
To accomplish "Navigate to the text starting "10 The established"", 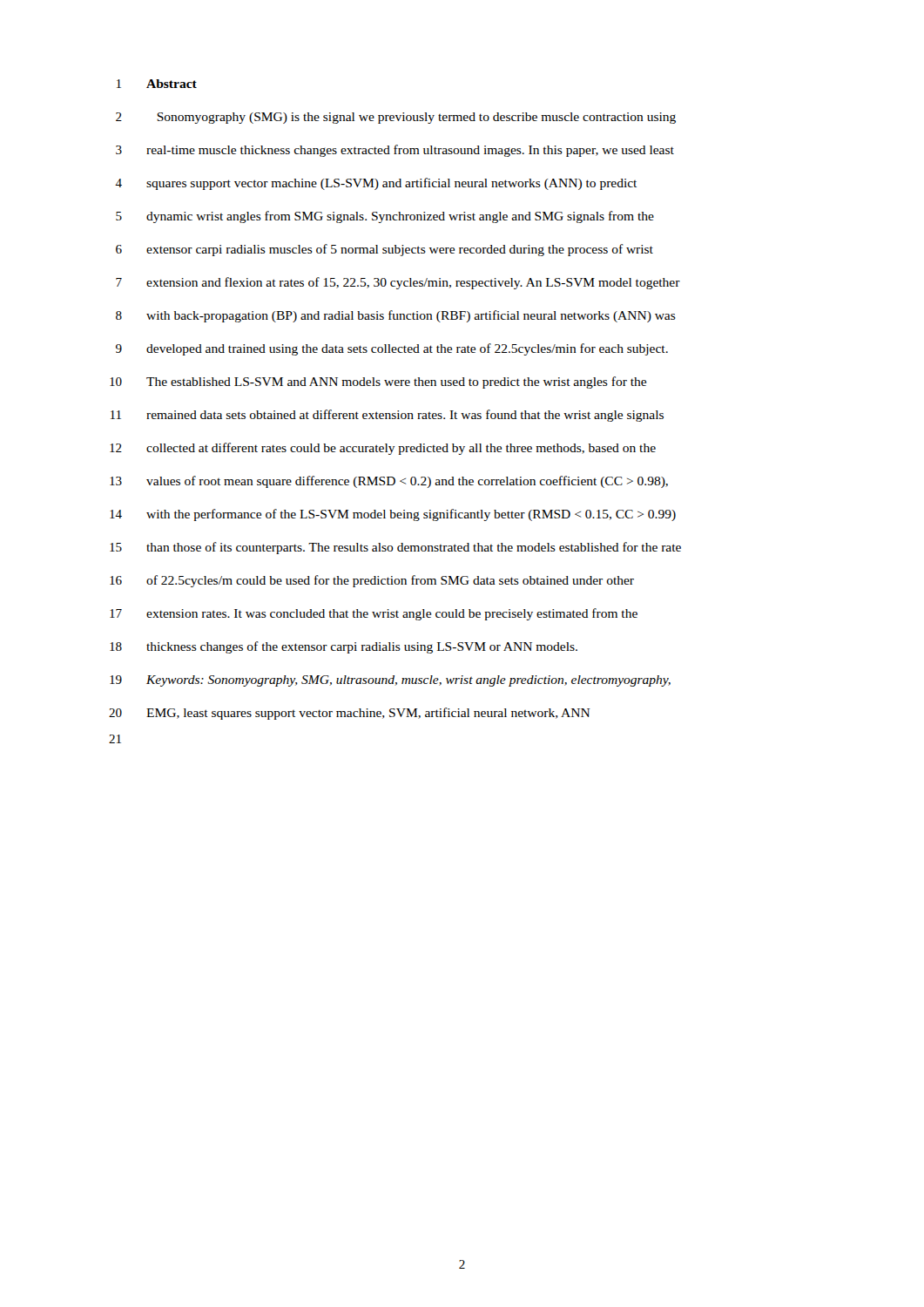I will [x=462, y=381].
